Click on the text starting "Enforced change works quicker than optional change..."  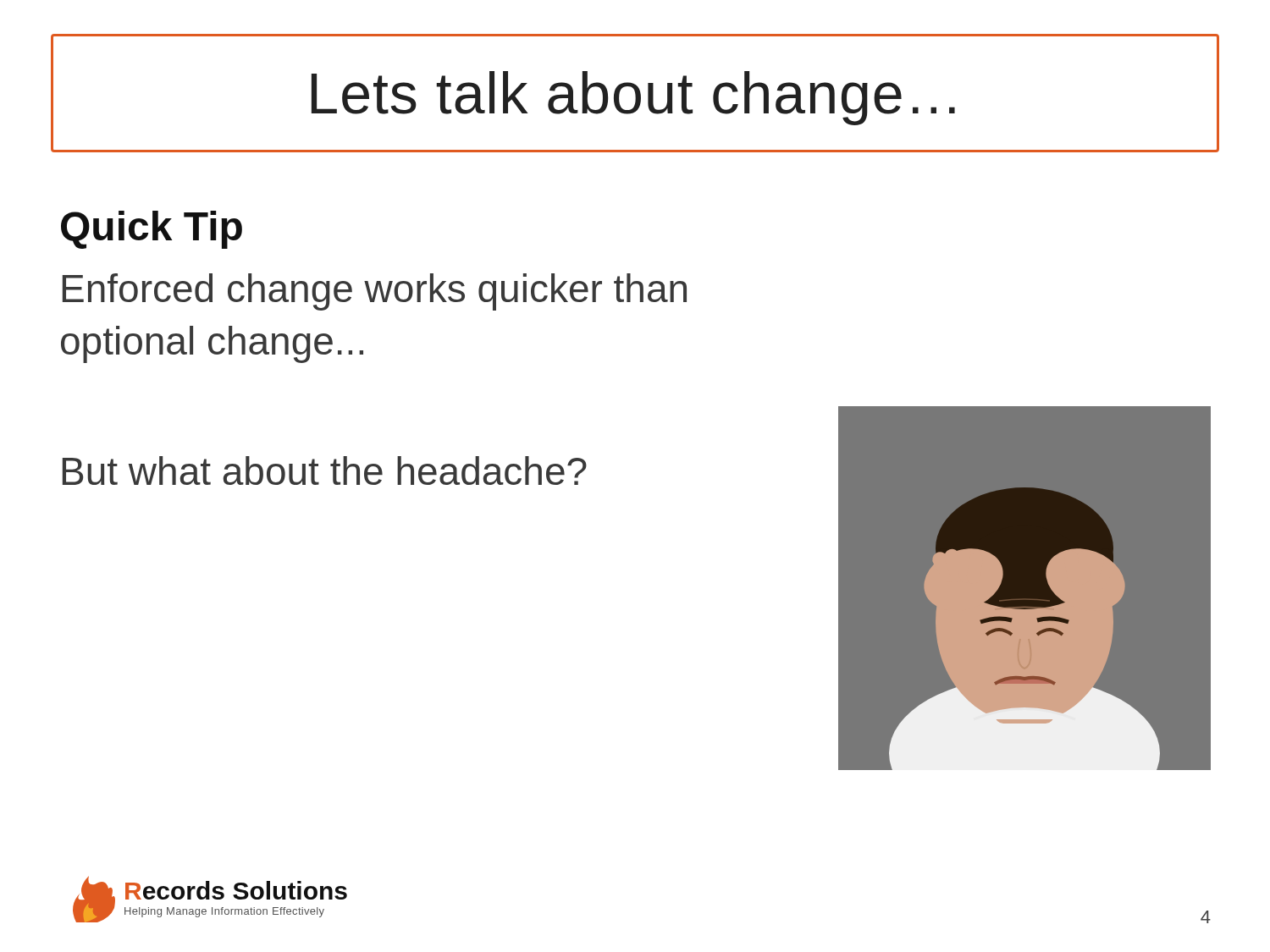pyautogui.click(x=374, y=315)
